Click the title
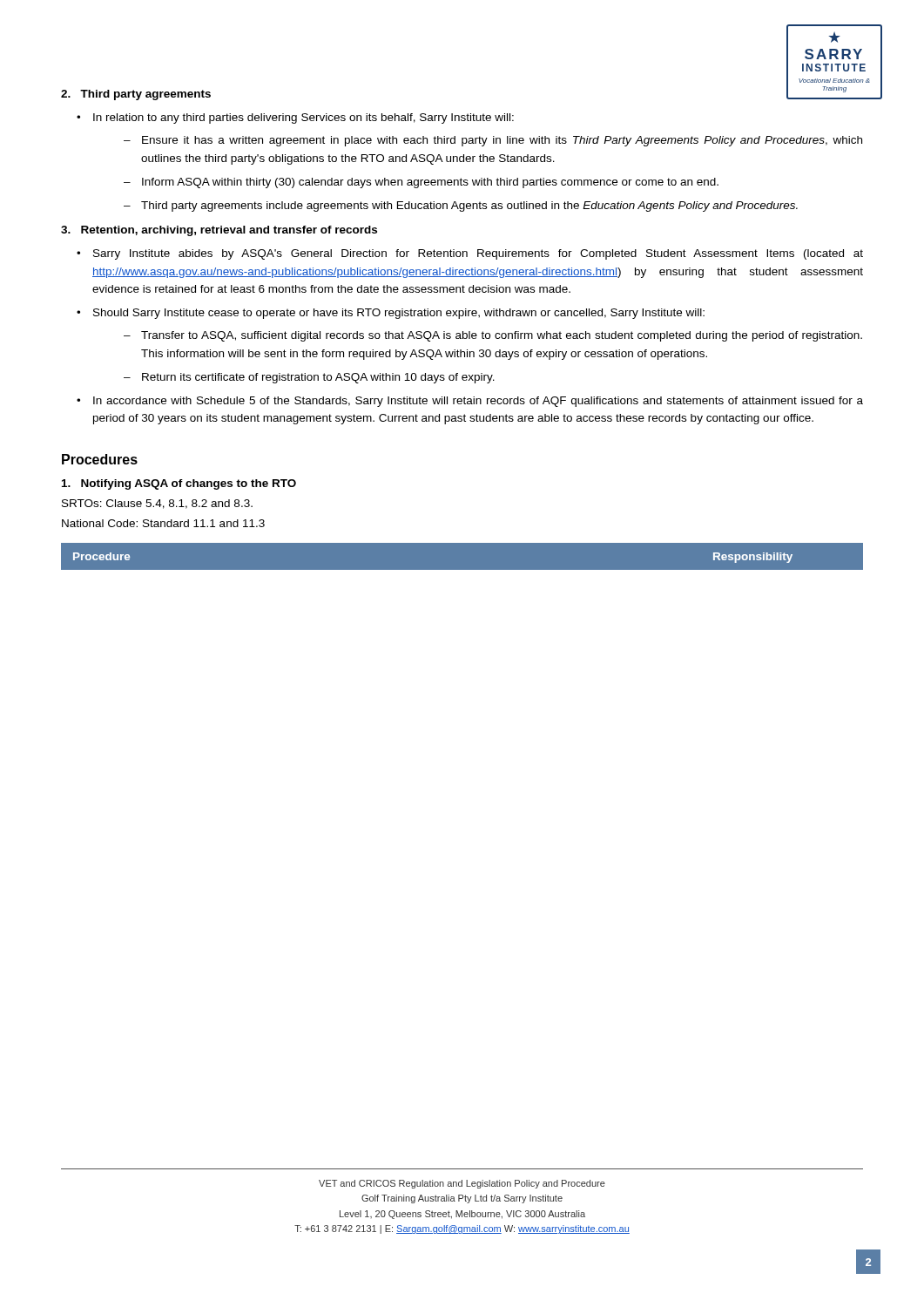The width and height of the screenshot is (924, 1307). coord(99,459)
